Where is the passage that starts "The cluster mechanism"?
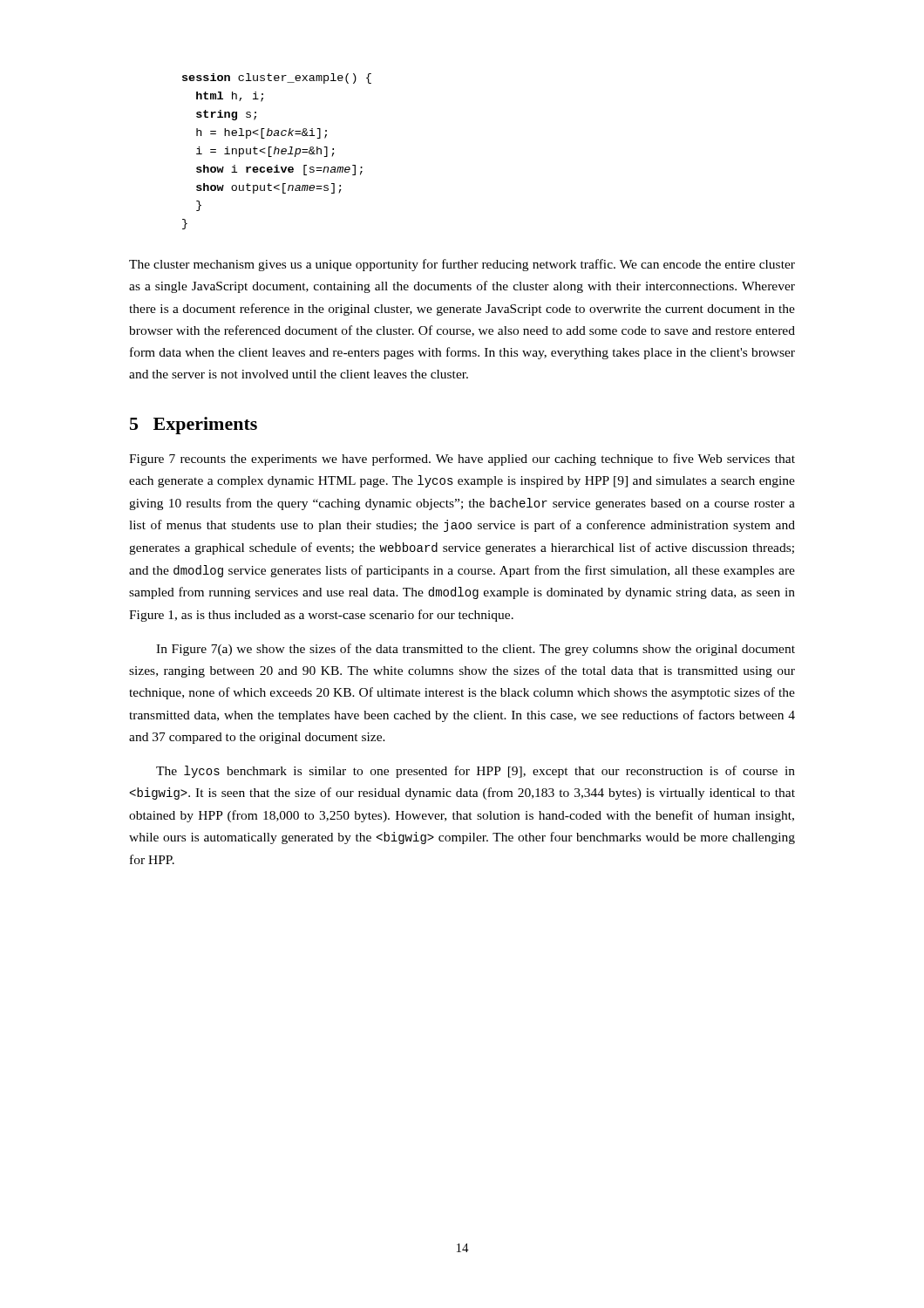This screenshot has width=924, height=1308. point(462,319)
